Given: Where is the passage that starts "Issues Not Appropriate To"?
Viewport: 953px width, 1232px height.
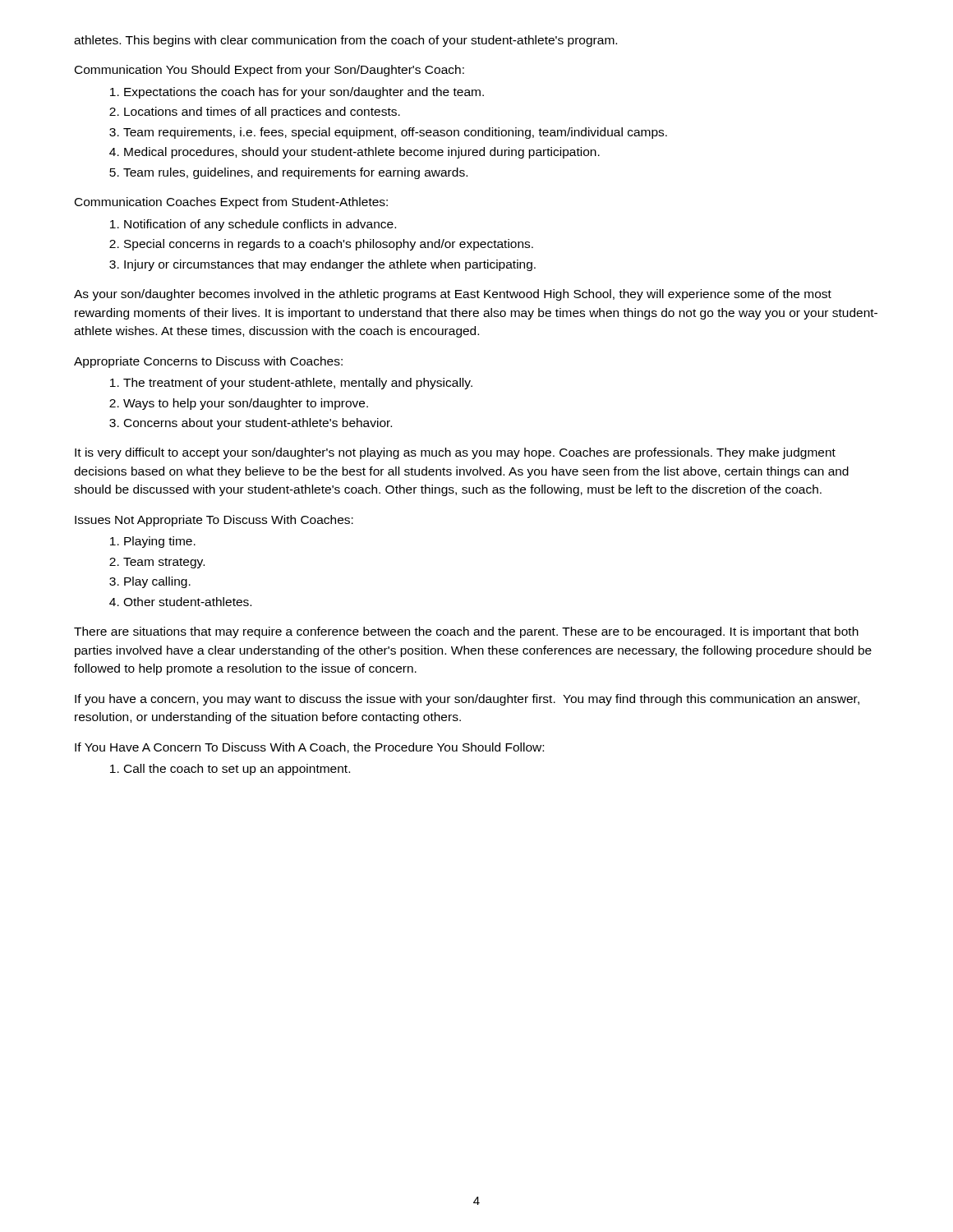Looking at the screenshot, I should (214, 519).
